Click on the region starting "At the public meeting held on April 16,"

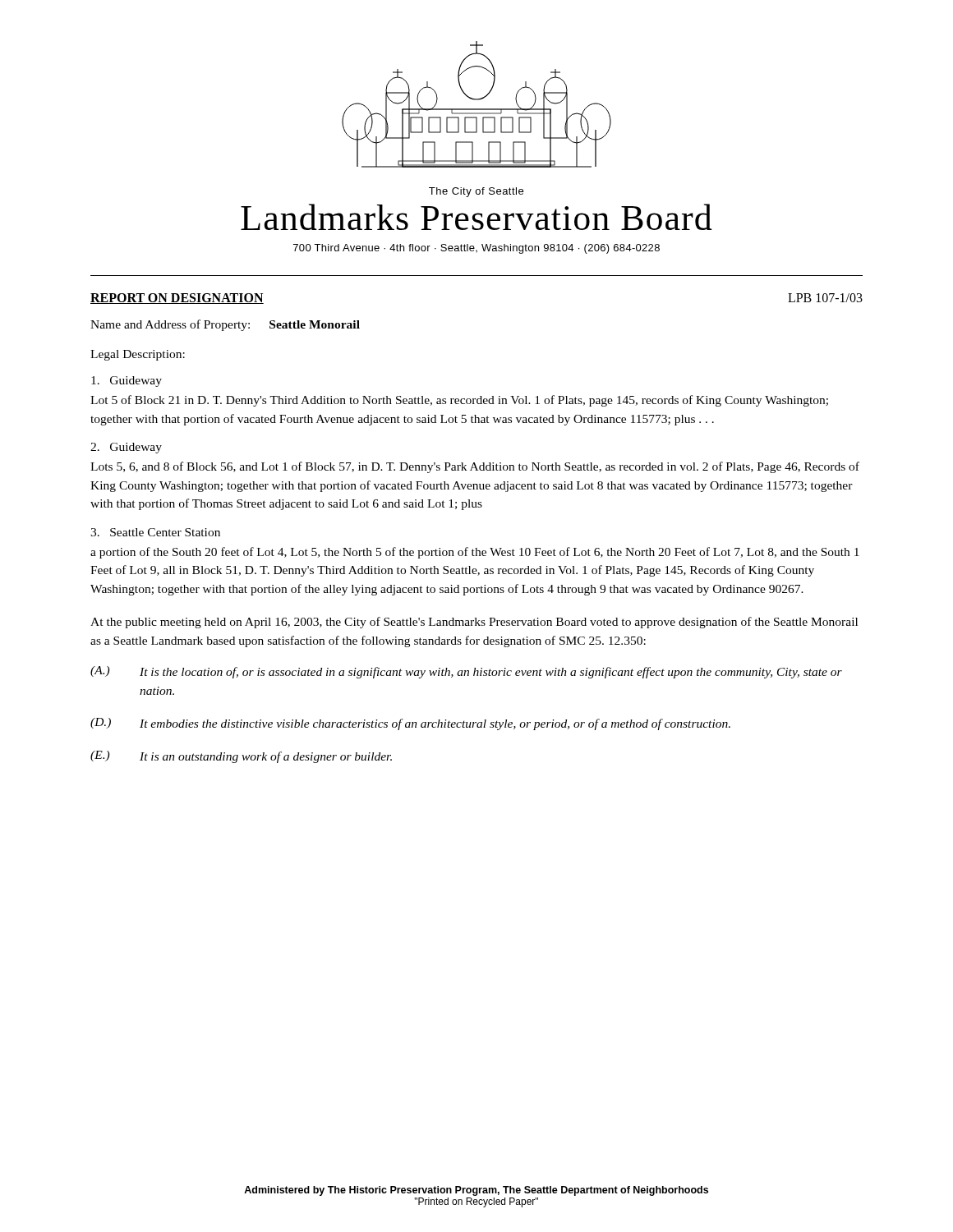pyautogui.click(x=476, y=631)
